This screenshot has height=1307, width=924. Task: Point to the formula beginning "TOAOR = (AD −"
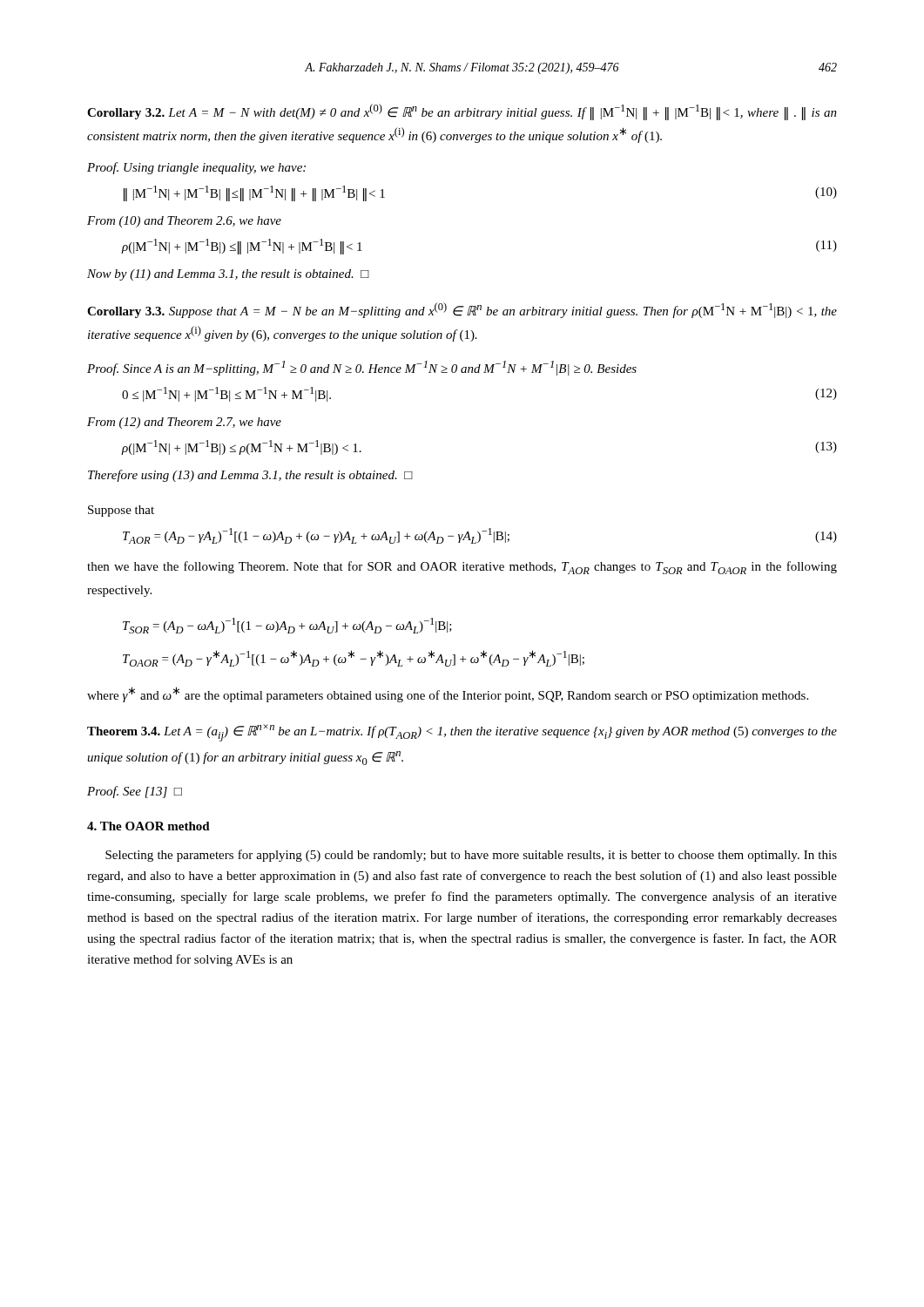354,659
